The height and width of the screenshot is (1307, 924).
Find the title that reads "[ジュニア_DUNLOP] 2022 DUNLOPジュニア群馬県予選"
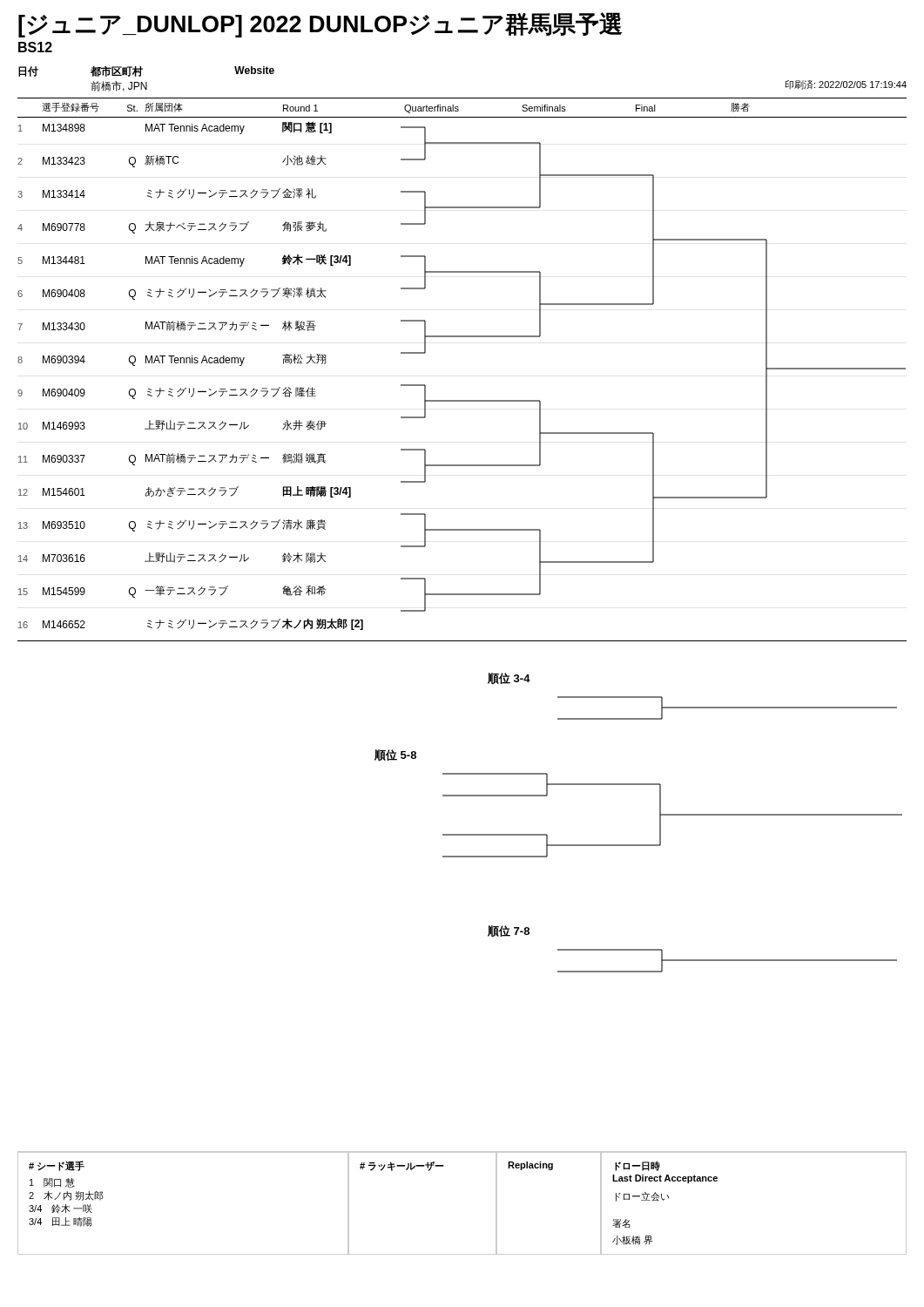[x=320, y=32]
